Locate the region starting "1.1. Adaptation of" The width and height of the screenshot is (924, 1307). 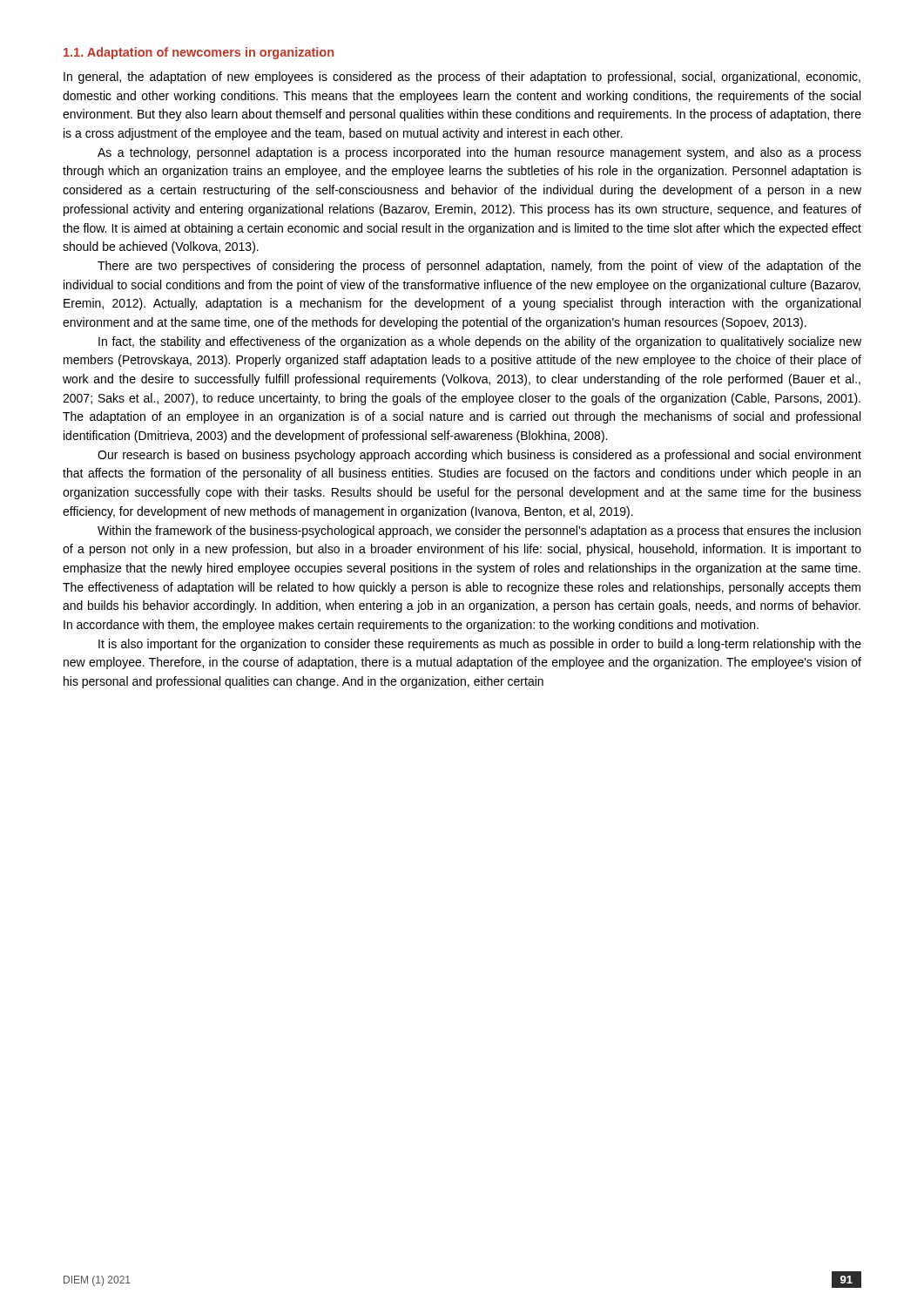pyautogui.click(x=199, y=53)
